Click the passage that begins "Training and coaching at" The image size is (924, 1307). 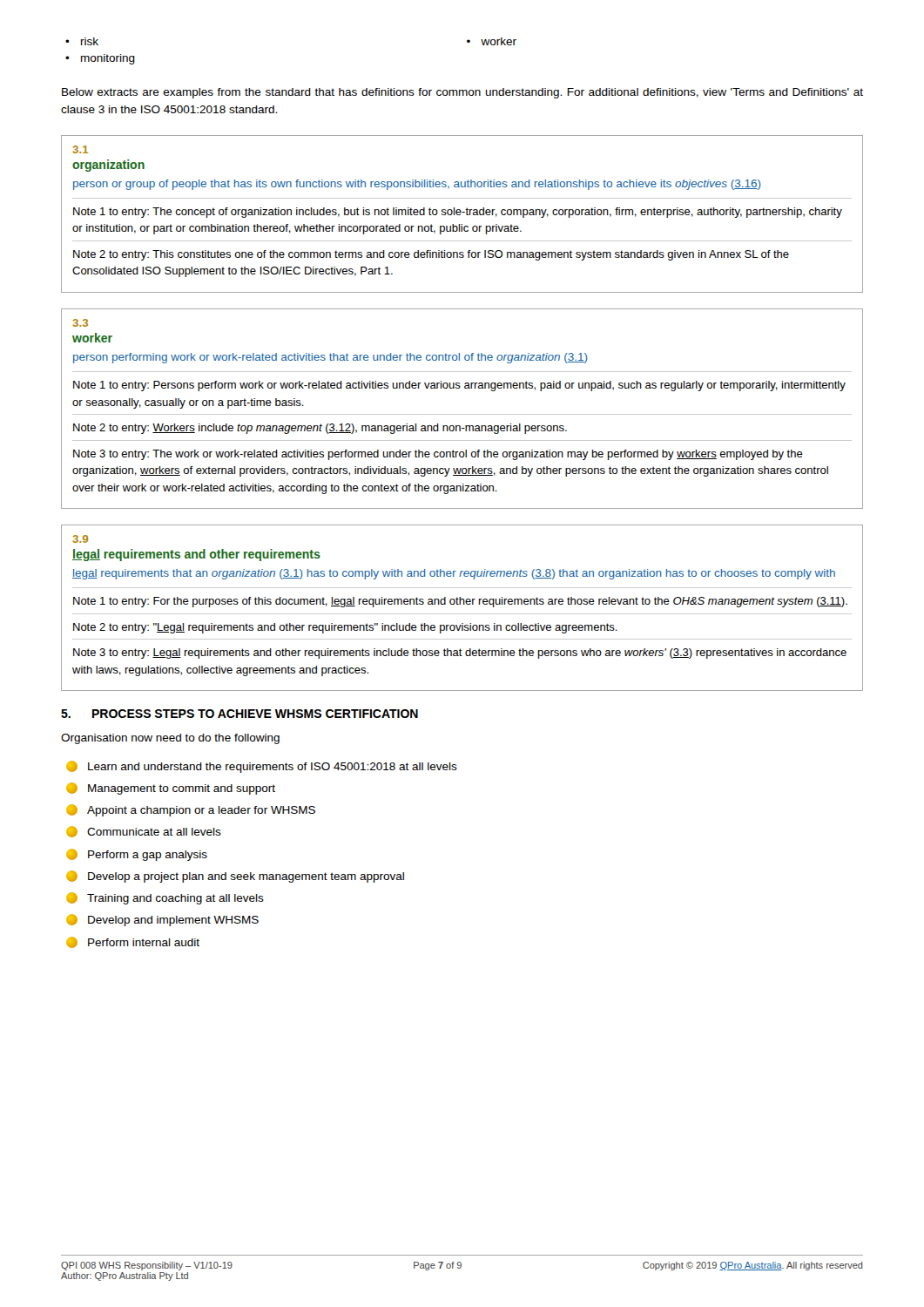(175, 898)
